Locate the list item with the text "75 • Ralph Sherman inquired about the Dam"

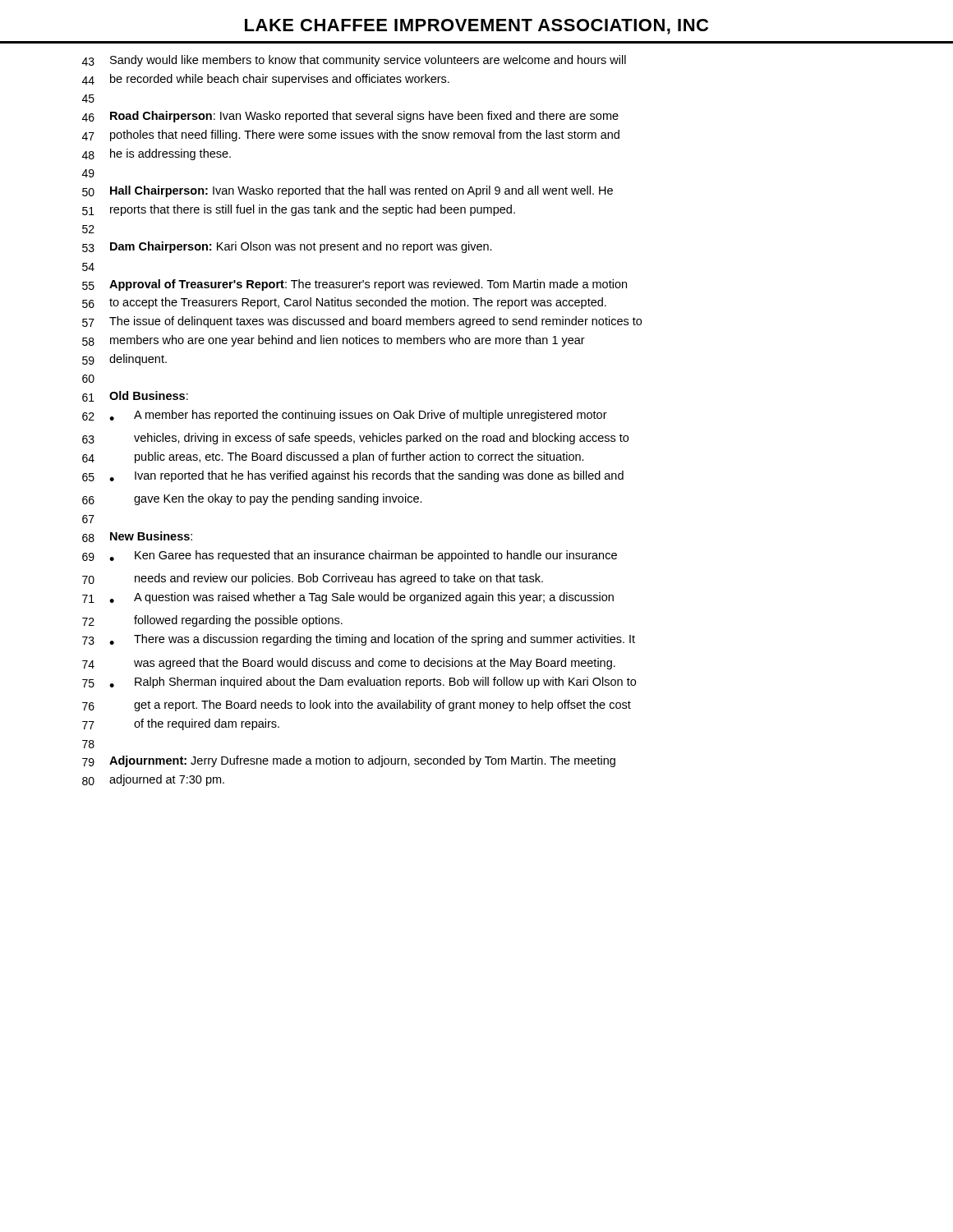point(476,704)
